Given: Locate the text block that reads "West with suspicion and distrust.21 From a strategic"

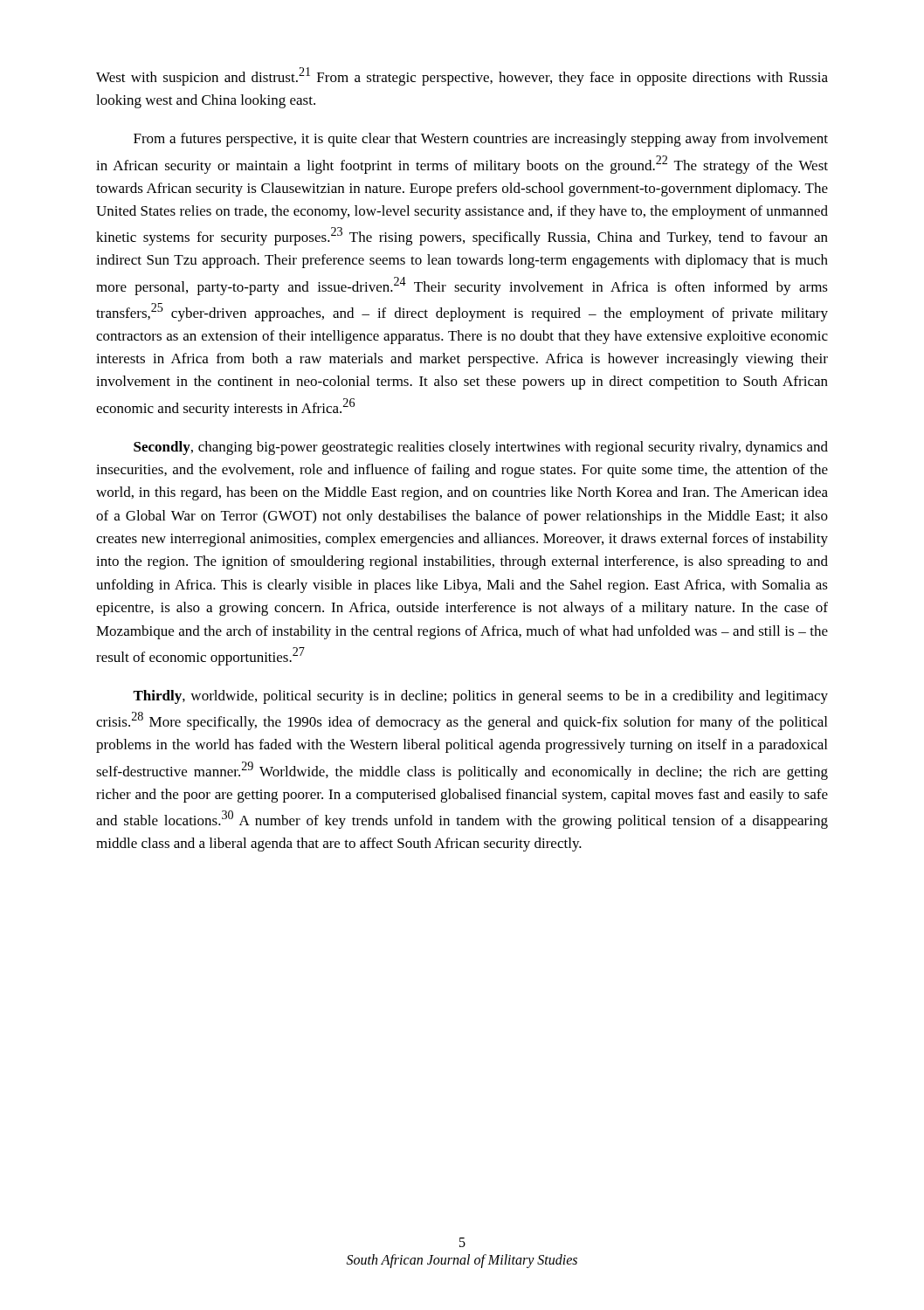Looking at the screenshot, I should [x=462, y=88].
